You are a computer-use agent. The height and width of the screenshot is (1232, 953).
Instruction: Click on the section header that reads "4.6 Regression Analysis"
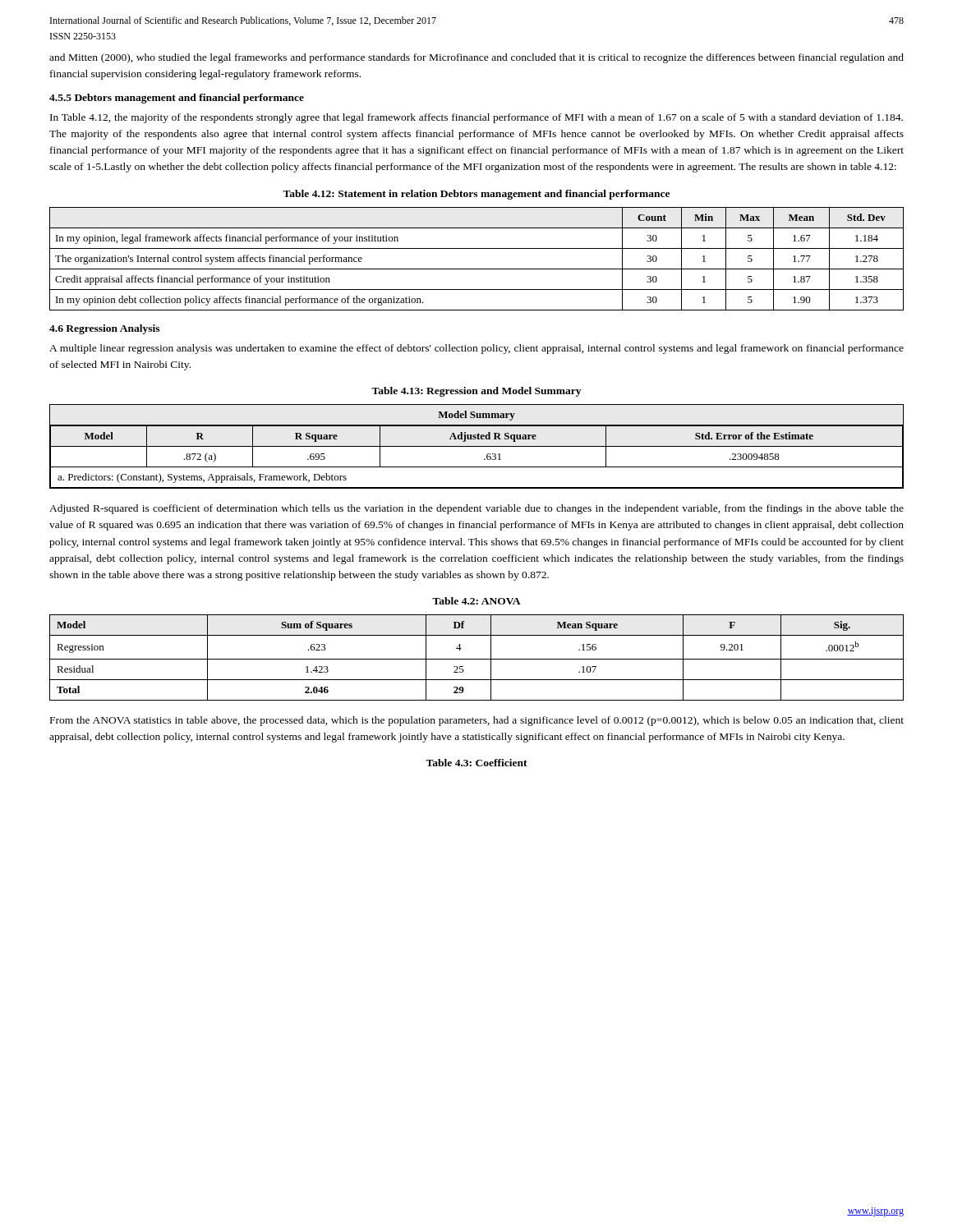pos(104,328)
